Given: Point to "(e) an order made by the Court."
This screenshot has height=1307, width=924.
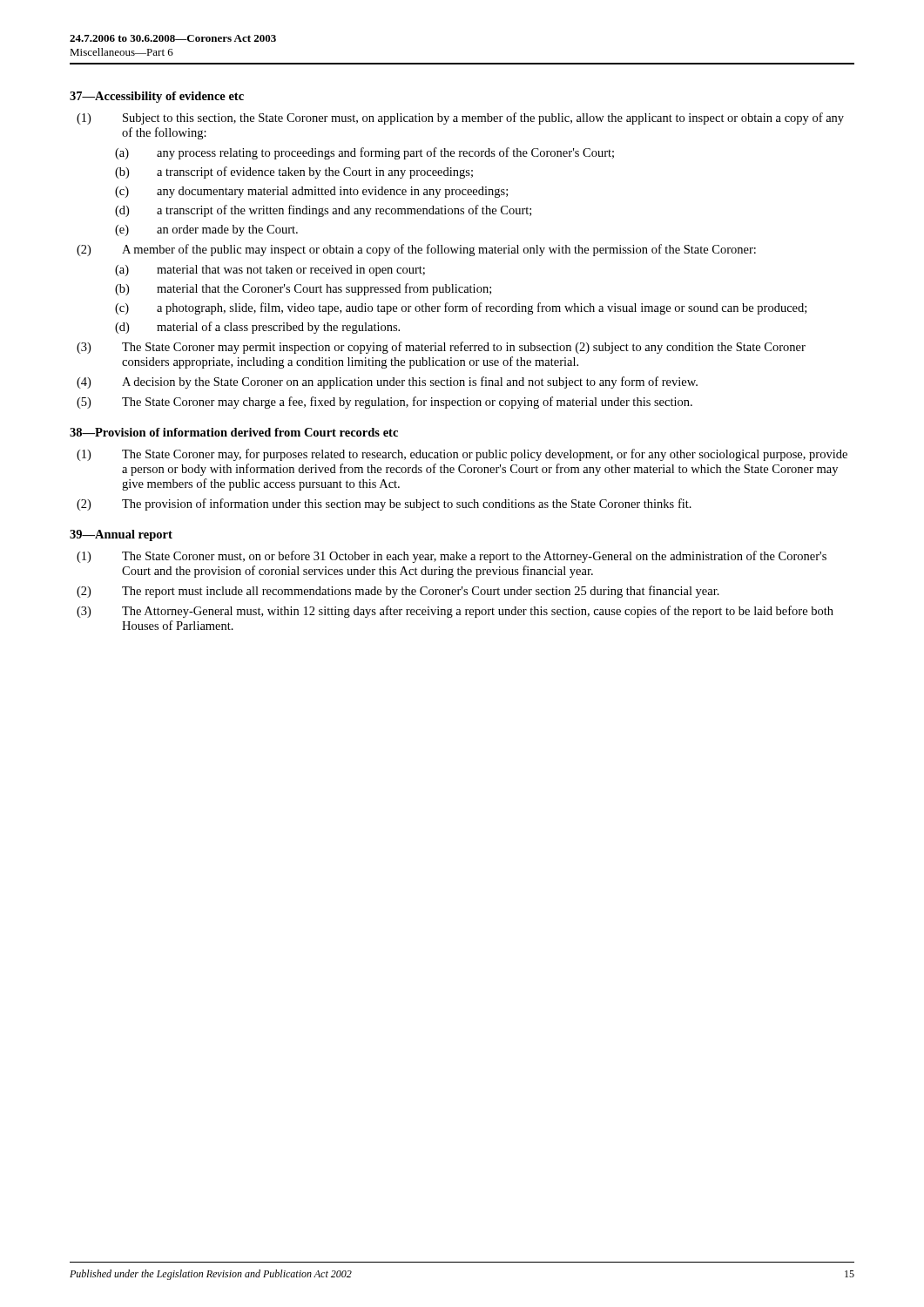Looking at the screenshot, I should 206,230.
